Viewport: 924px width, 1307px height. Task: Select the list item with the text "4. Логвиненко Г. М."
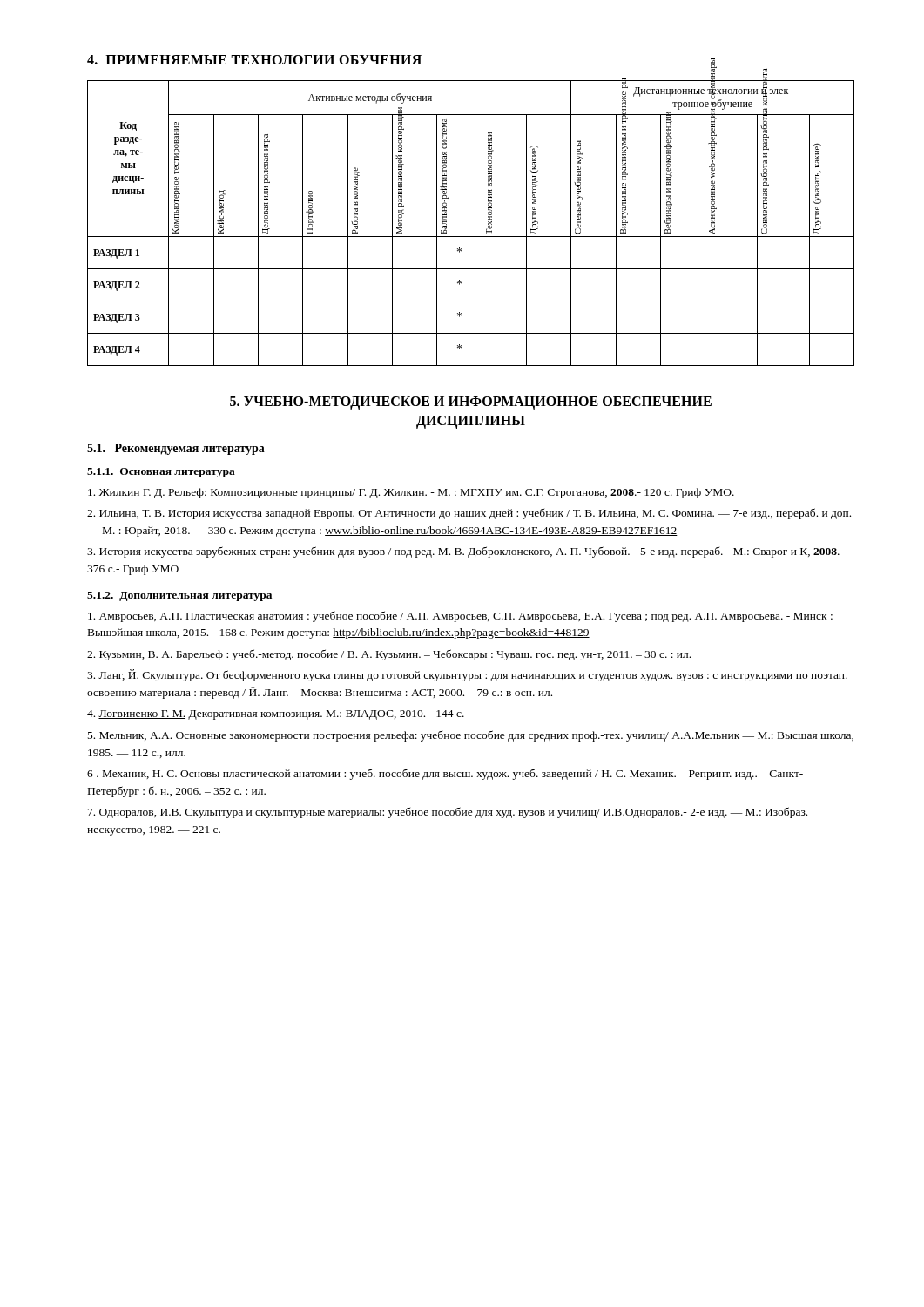[276, 713]
